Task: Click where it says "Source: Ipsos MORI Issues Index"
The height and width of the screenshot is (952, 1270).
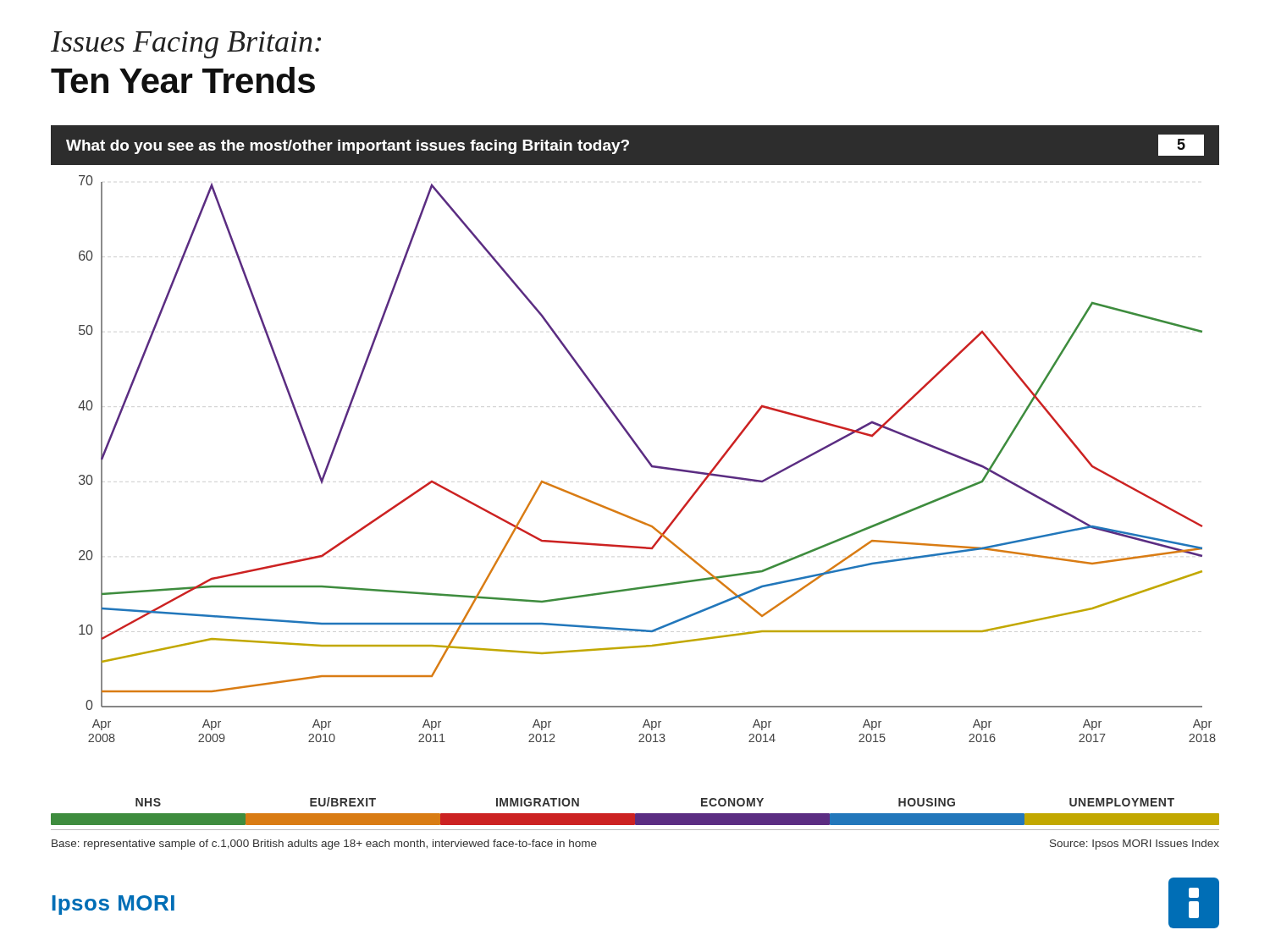Action: click(x=1134, y=843)
